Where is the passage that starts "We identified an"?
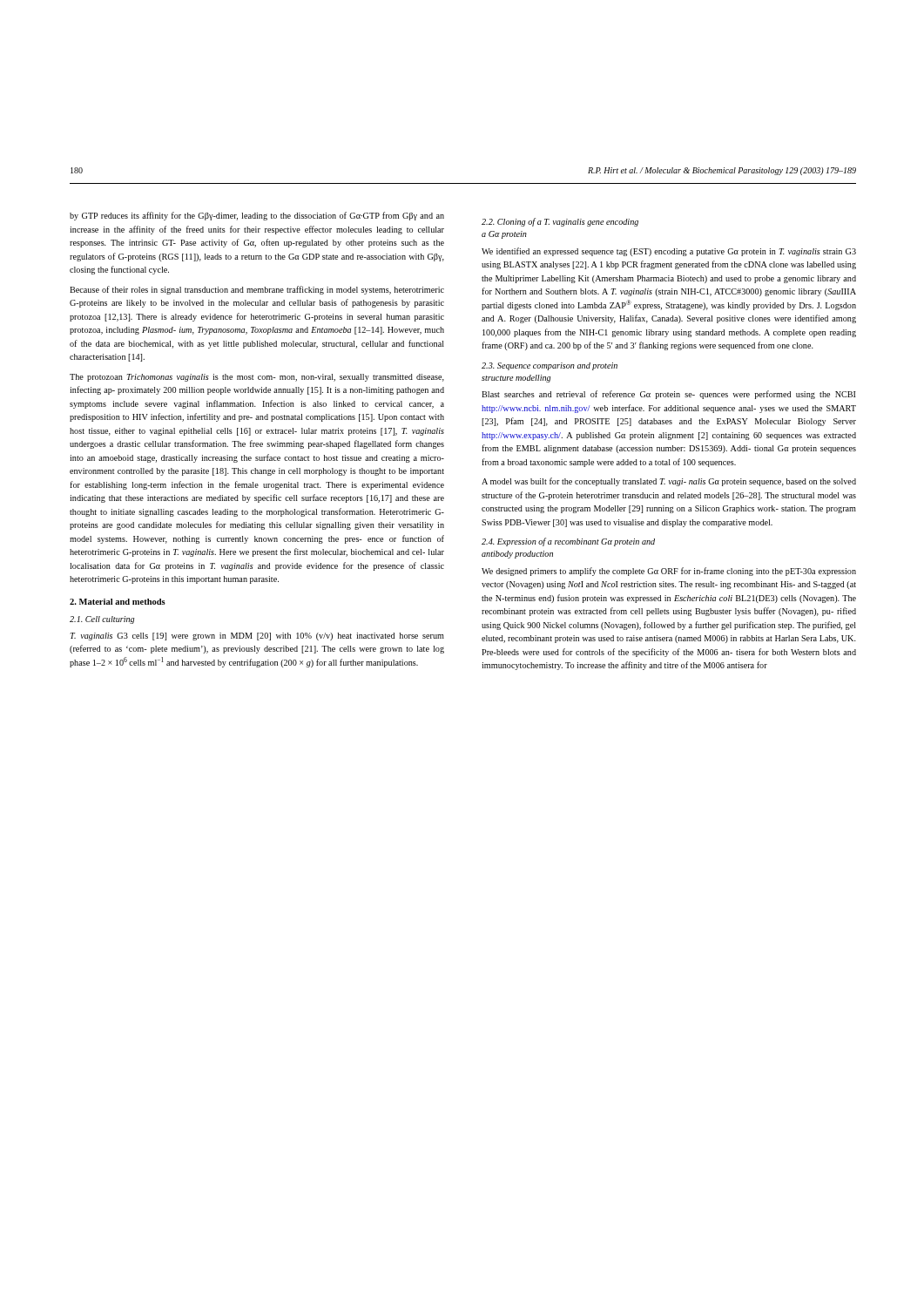The width and height of the screenshot is (924, 1307). (669, 298)
